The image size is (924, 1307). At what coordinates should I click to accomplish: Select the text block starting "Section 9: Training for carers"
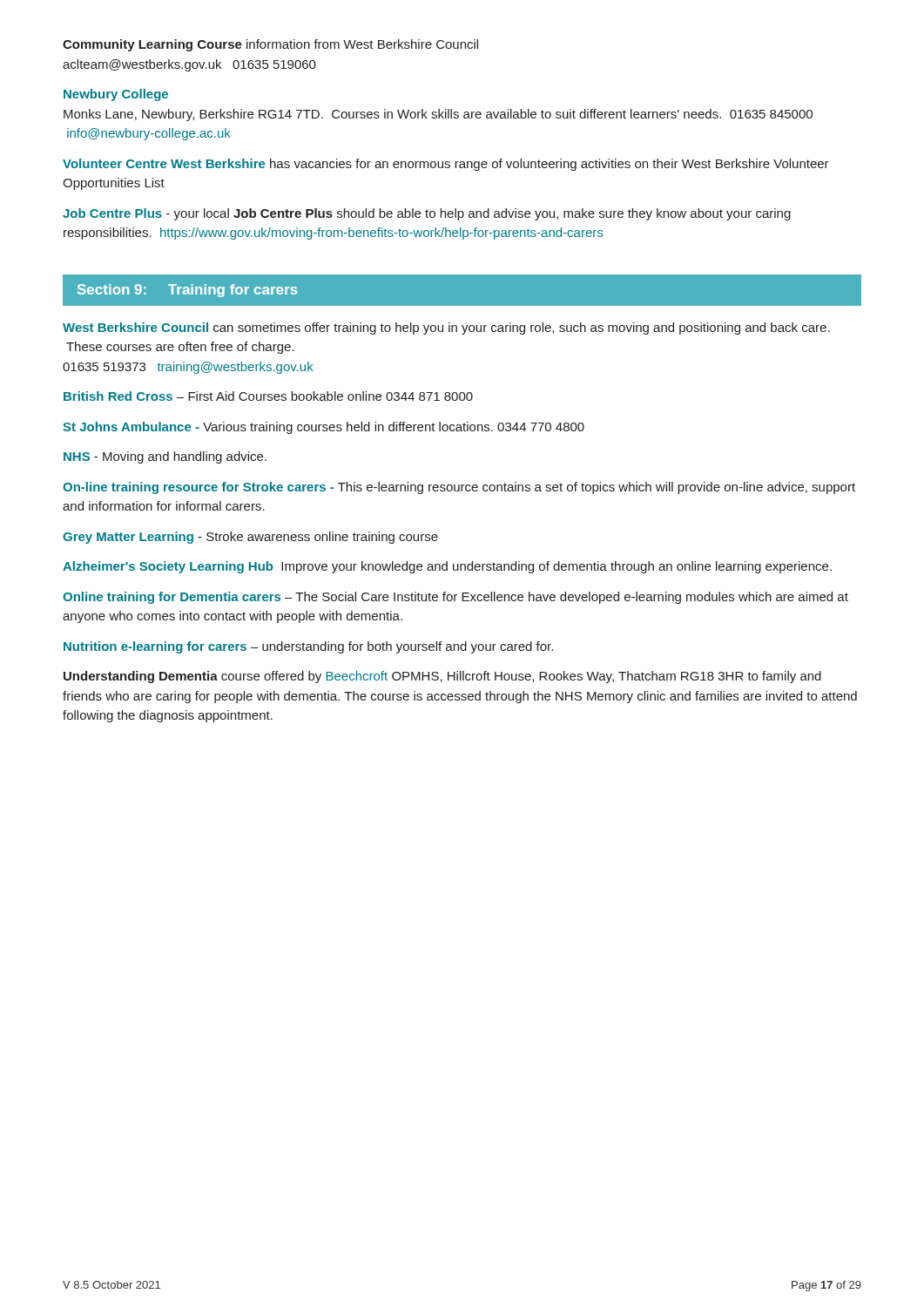(x=188, y=291)
